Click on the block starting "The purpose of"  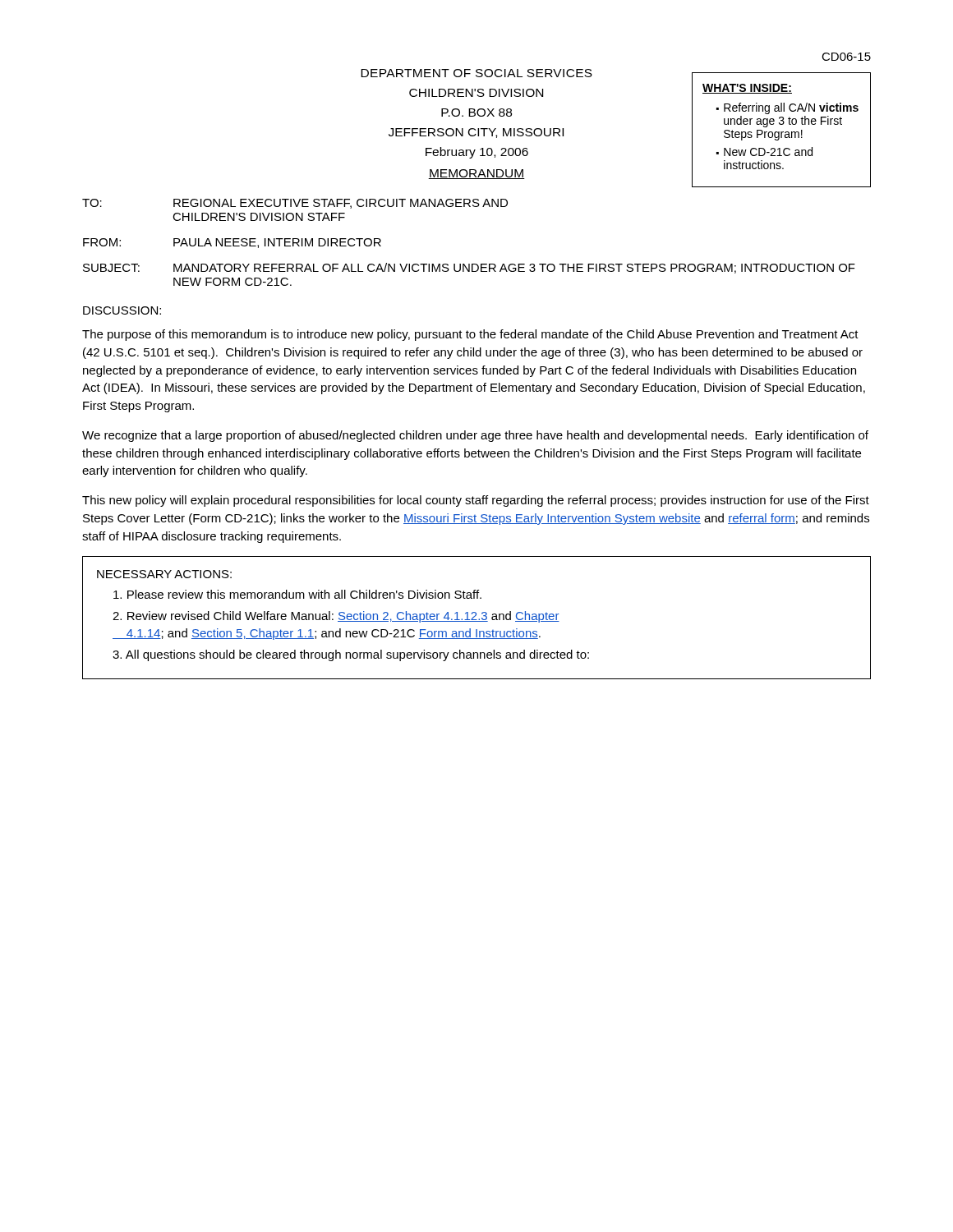coord(474,370)
